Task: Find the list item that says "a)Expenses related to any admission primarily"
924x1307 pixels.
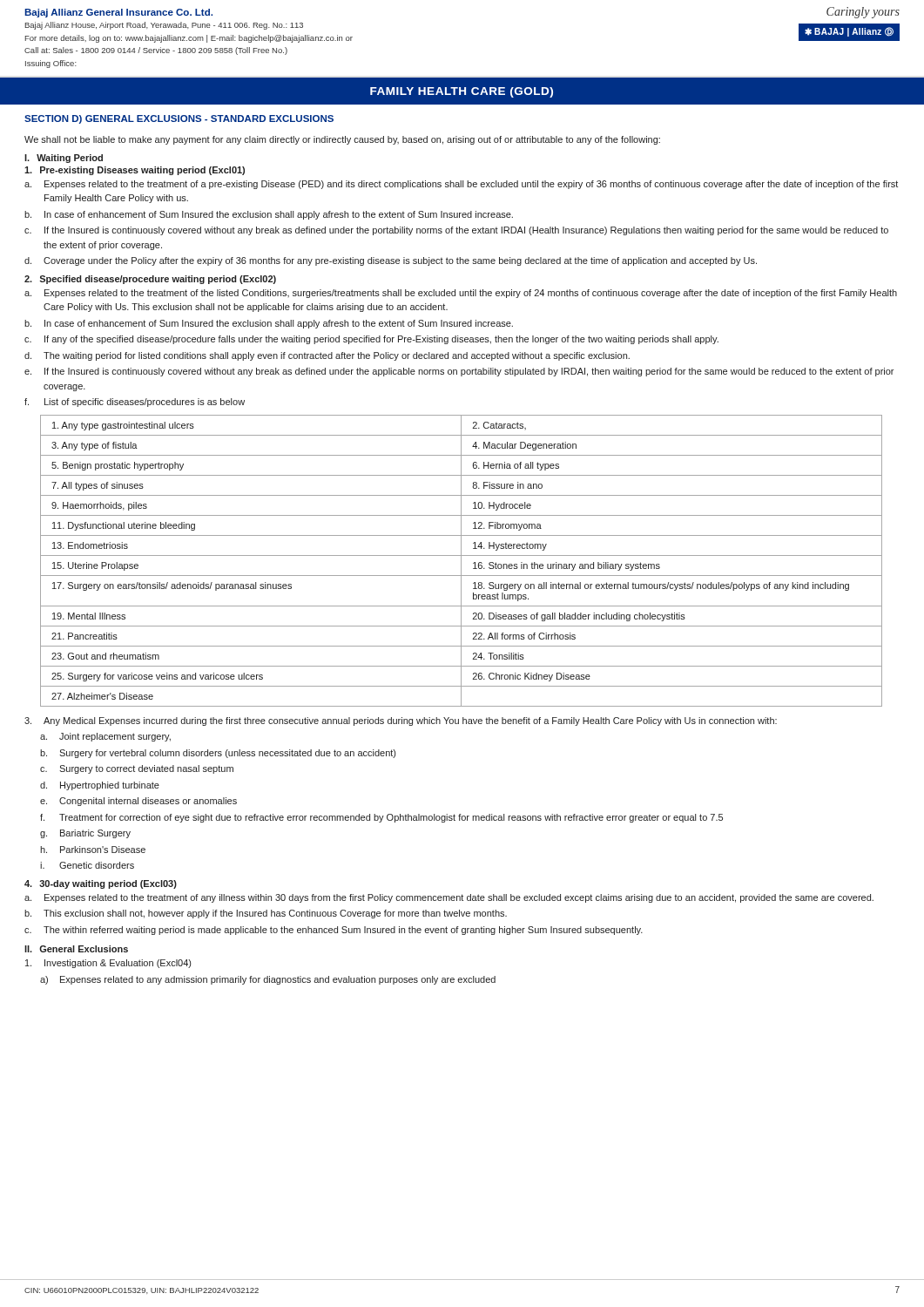Action: tap(470, 979)
